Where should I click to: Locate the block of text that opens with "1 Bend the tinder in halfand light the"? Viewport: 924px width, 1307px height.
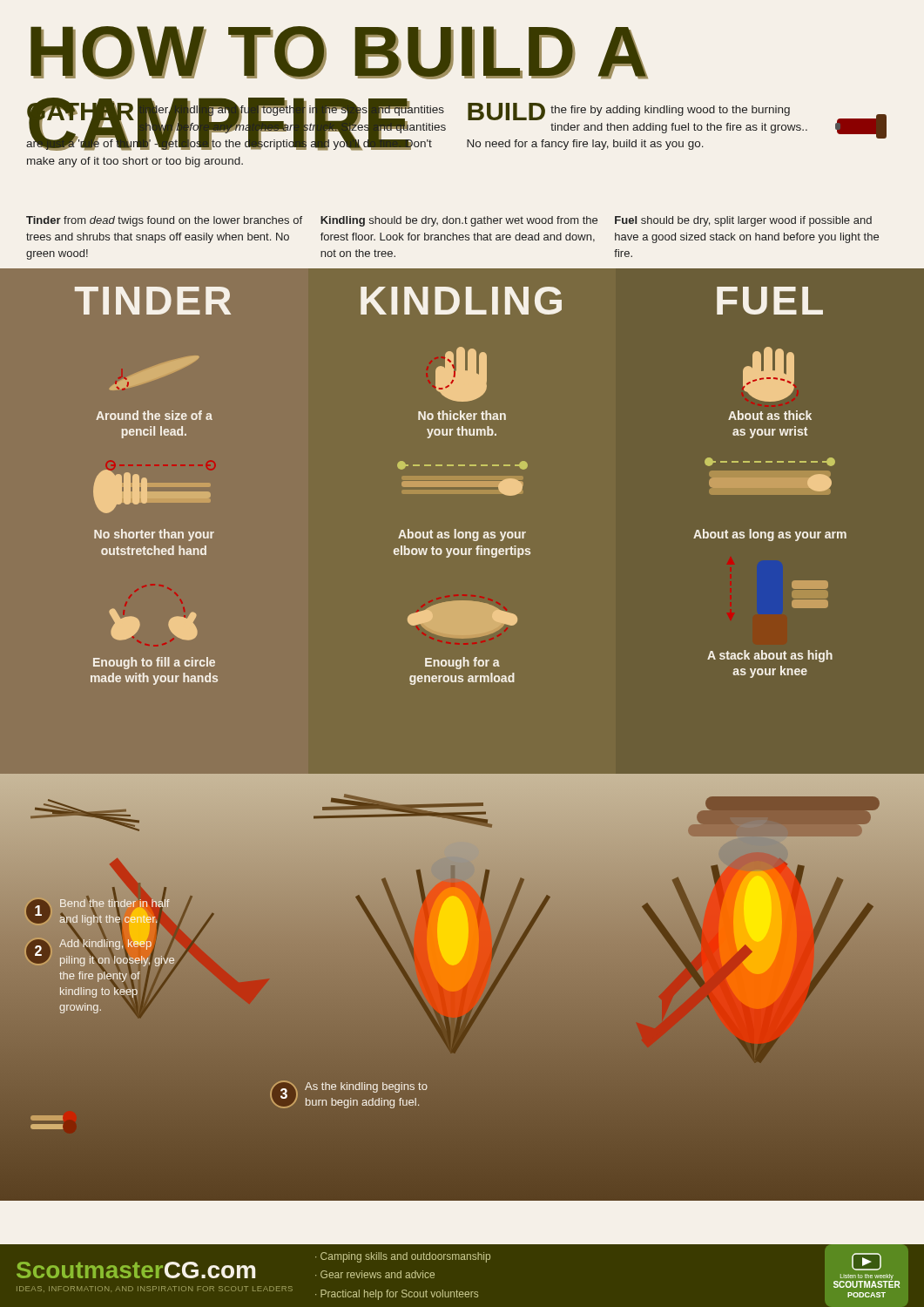(97, 912)
